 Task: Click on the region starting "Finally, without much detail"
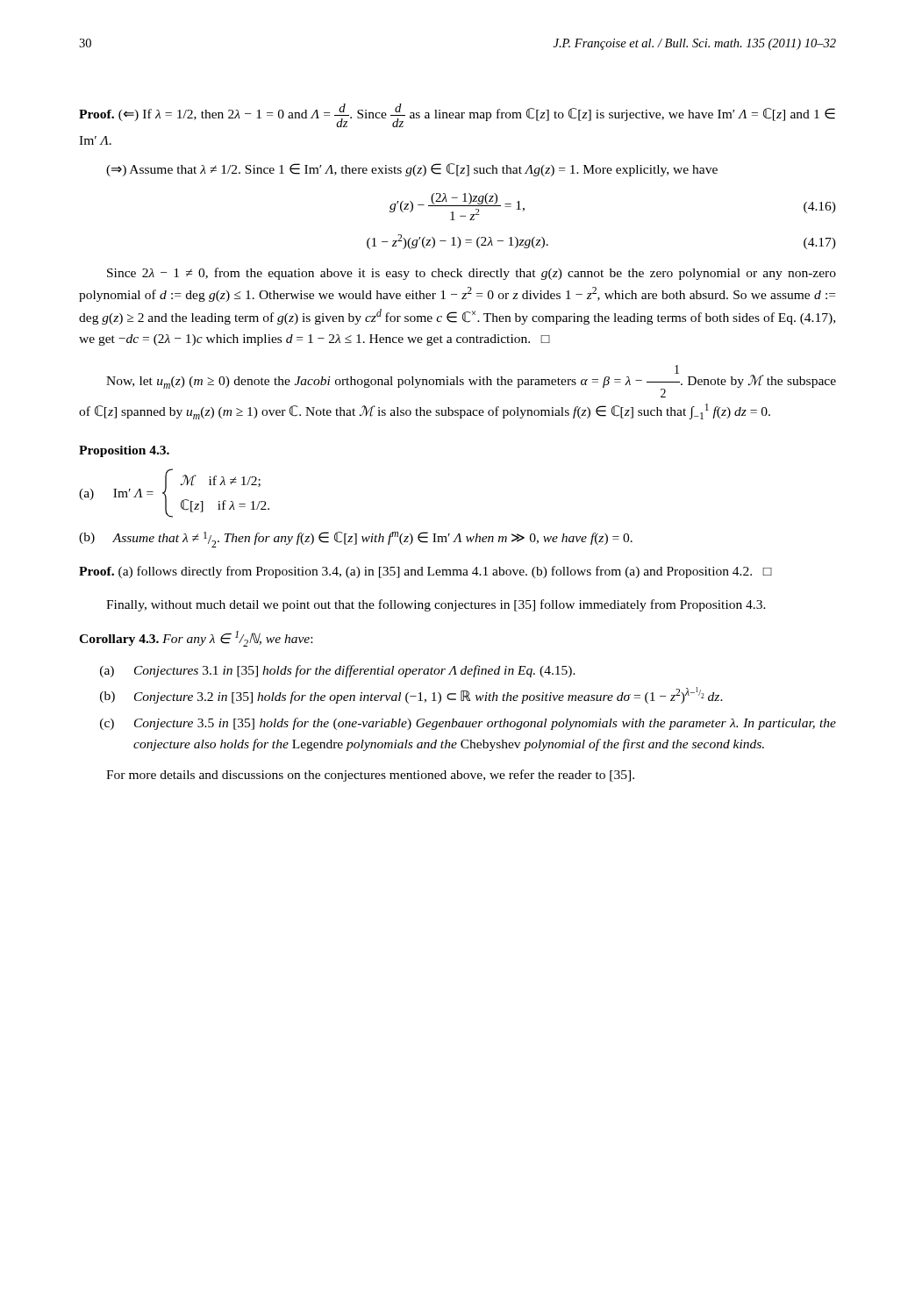click(x=436, y=604)
